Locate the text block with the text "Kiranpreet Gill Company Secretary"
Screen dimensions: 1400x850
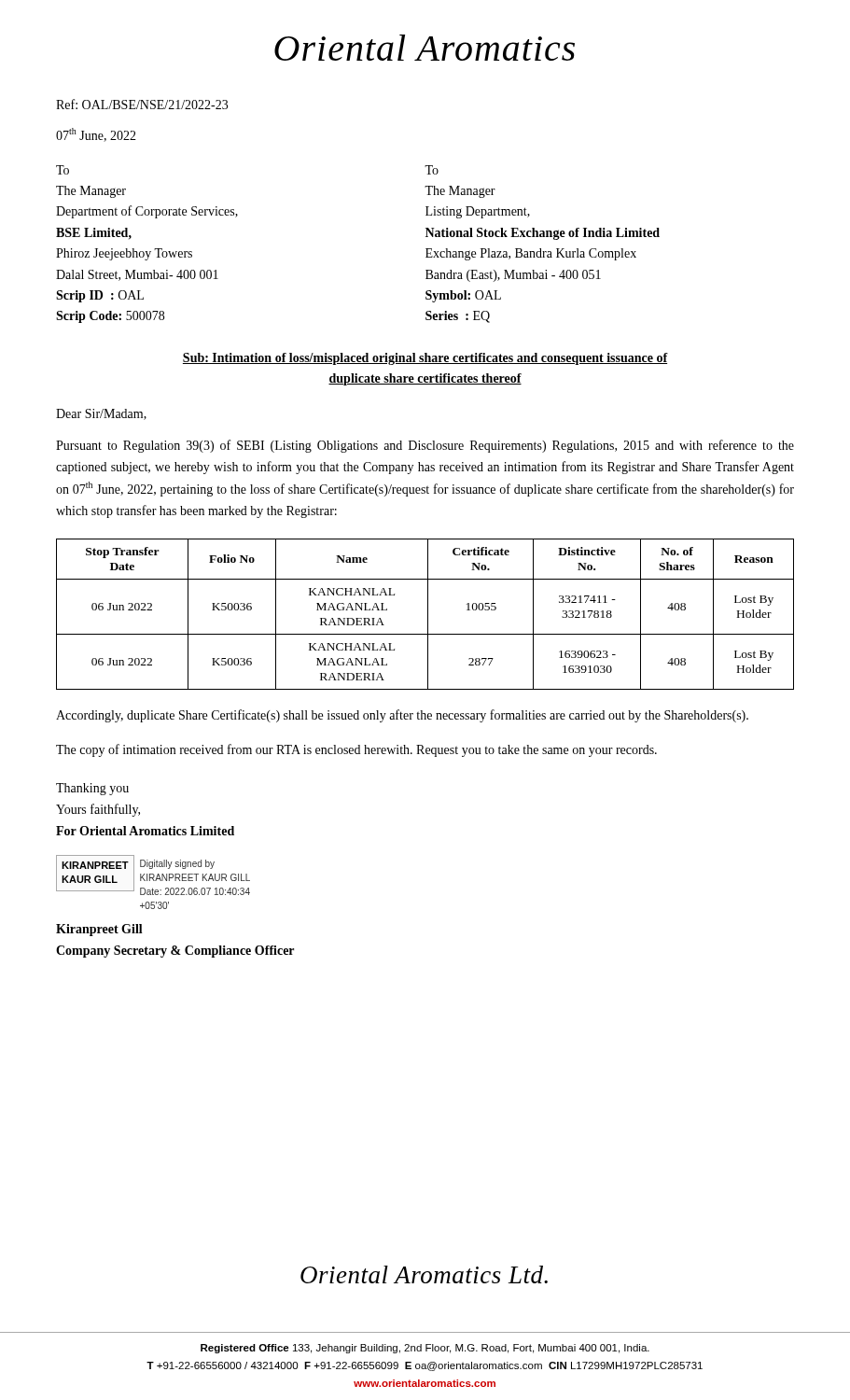coord(175,940)
